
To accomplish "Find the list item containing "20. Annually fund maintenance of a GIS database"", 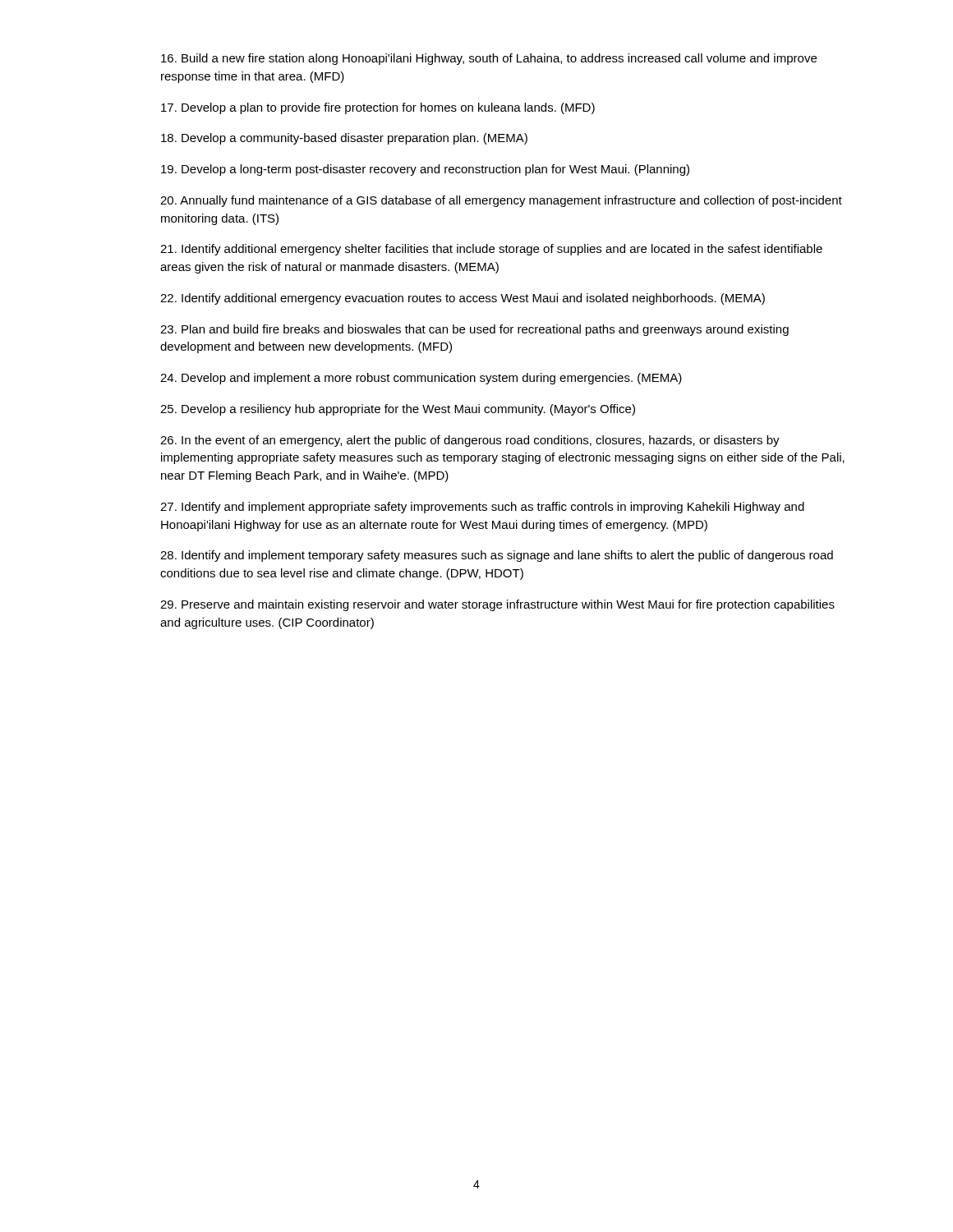I will point(503,209).
